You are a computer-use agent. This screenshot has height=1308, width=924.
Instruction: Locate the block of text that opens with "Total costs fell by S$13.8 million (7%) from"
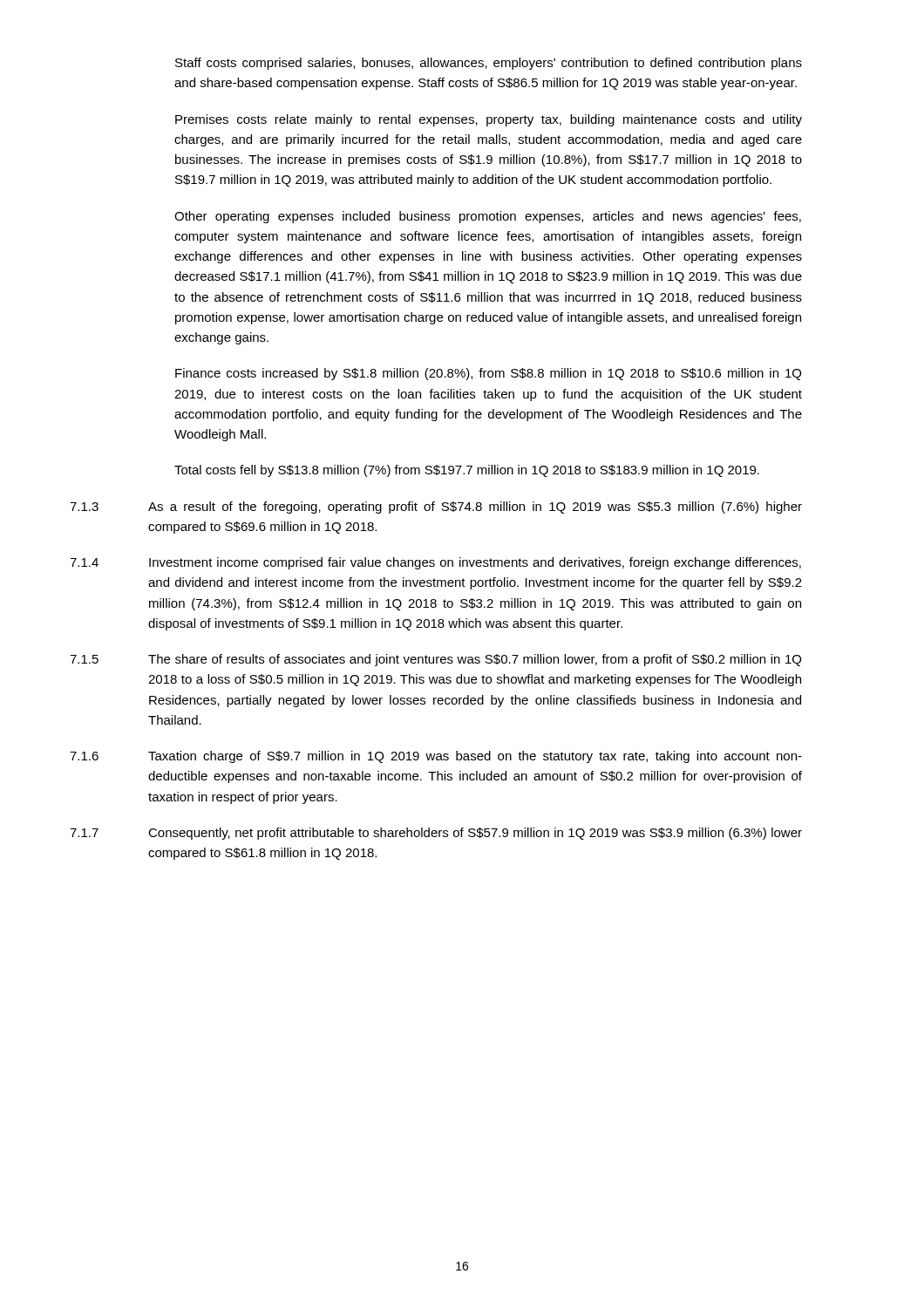(x=467, y=470)
